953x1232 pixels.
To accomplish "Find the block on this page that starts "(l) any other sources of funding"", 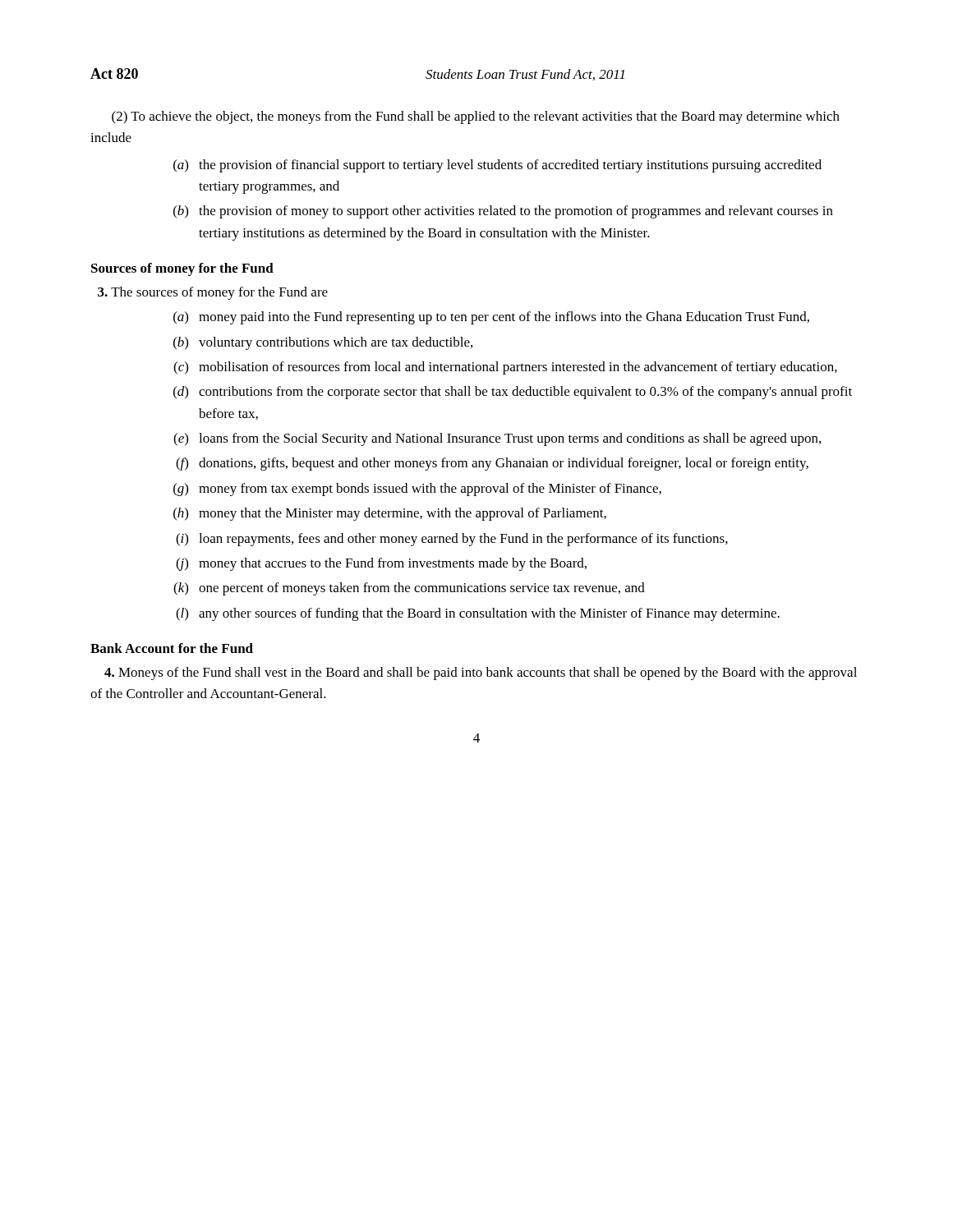I will click(x=501, y=613).
